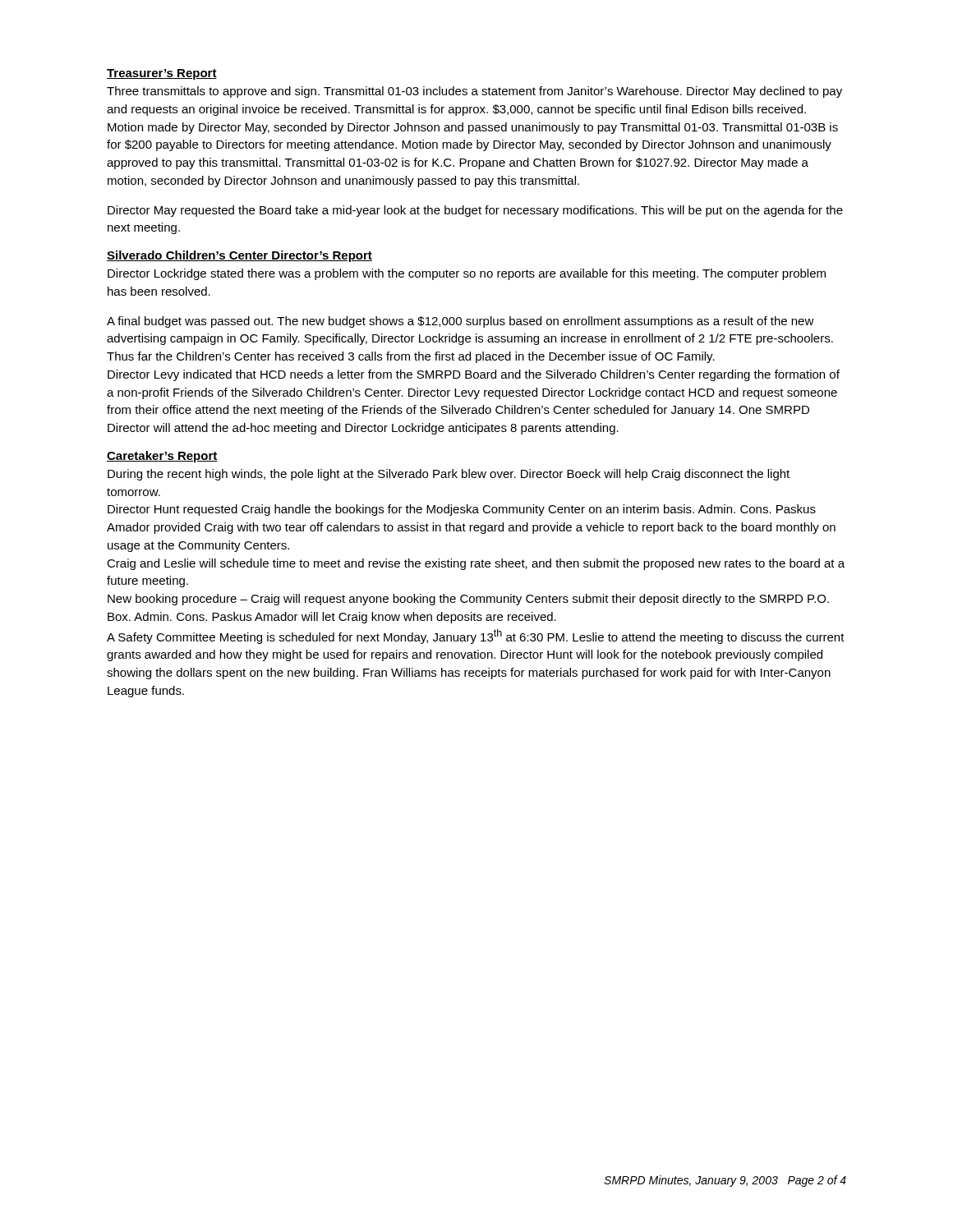953x1232 pixels.
Task: Point to the block starting "A final budget"
Action: pyautogui.click(x=473, y=374)
